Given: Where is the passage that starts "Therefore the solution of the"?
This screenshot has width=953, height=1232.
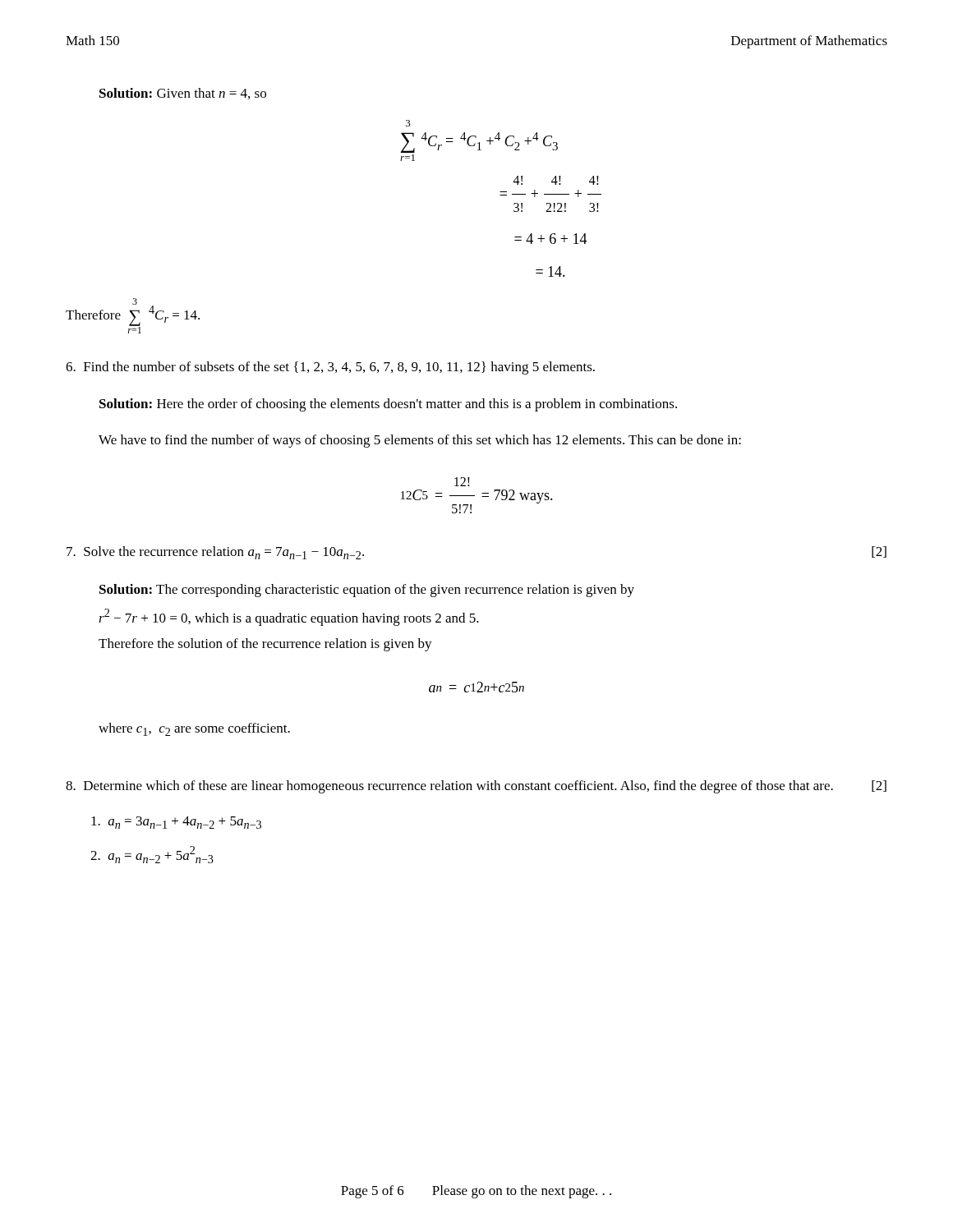Looking at the screenshot, I should [265, 643].
